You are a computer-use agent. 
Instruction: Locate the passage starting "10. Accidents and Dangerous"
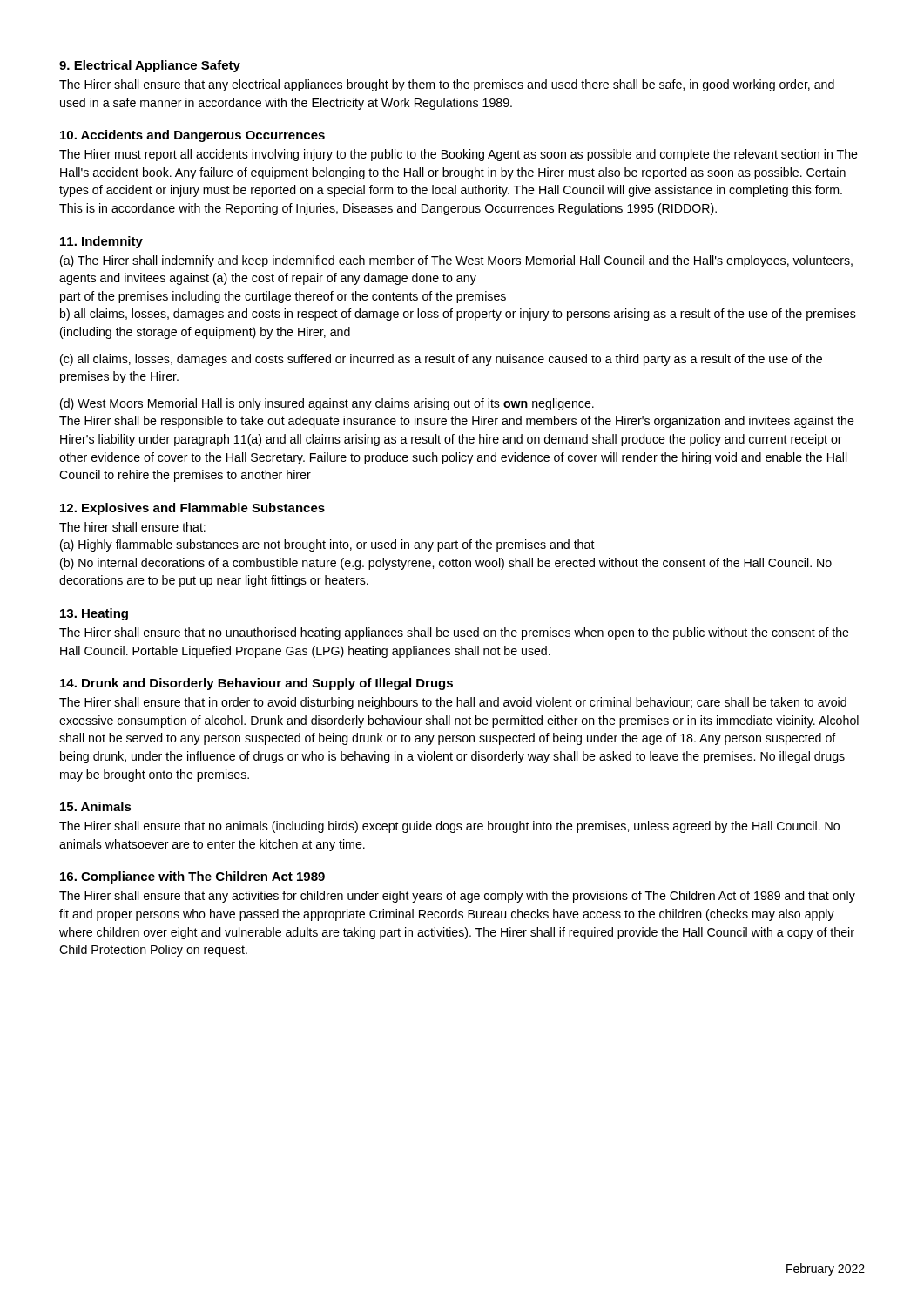pyautogui.click(x=192, y=135)
